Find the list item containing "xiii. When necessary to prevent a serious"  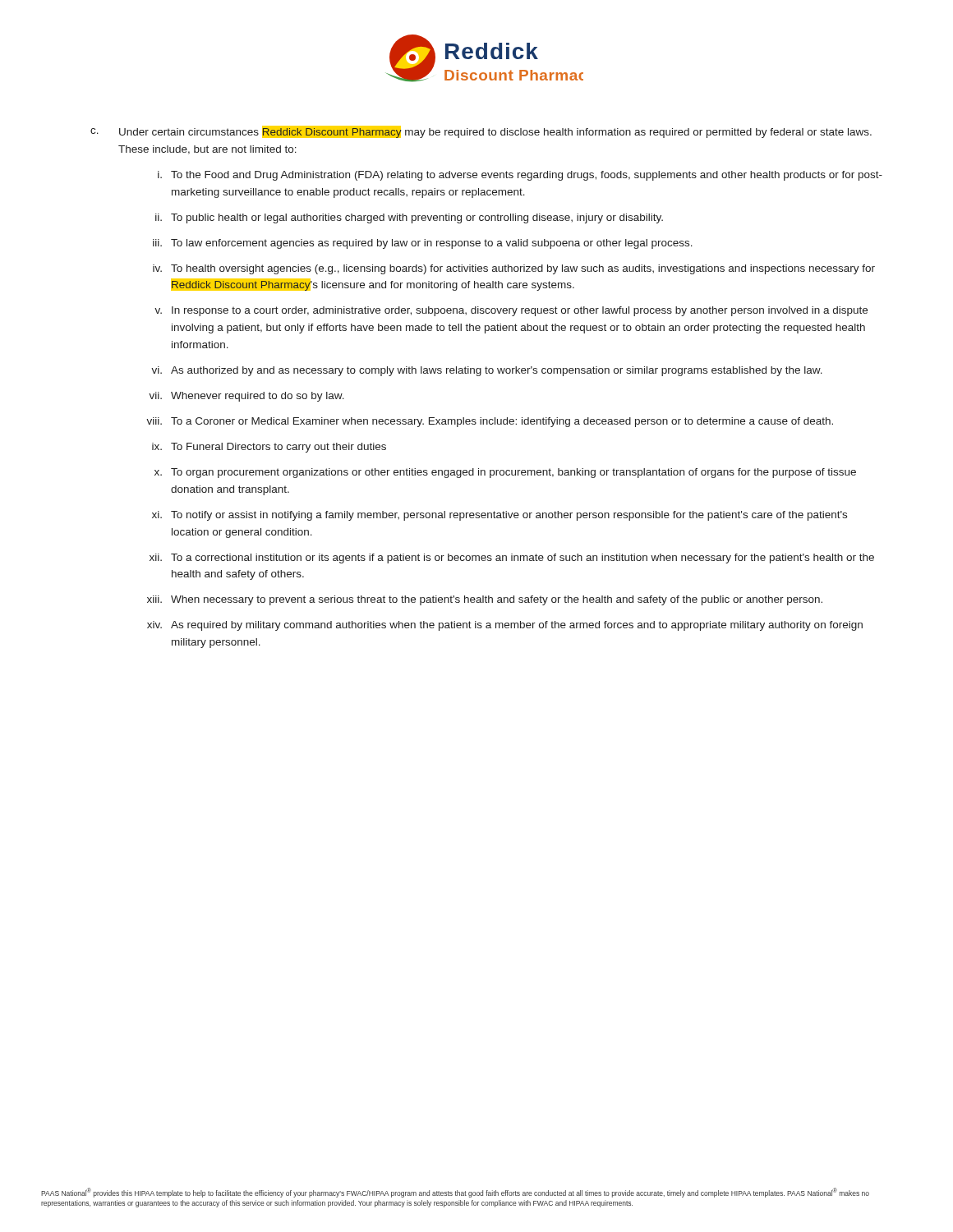pos(503,600)
